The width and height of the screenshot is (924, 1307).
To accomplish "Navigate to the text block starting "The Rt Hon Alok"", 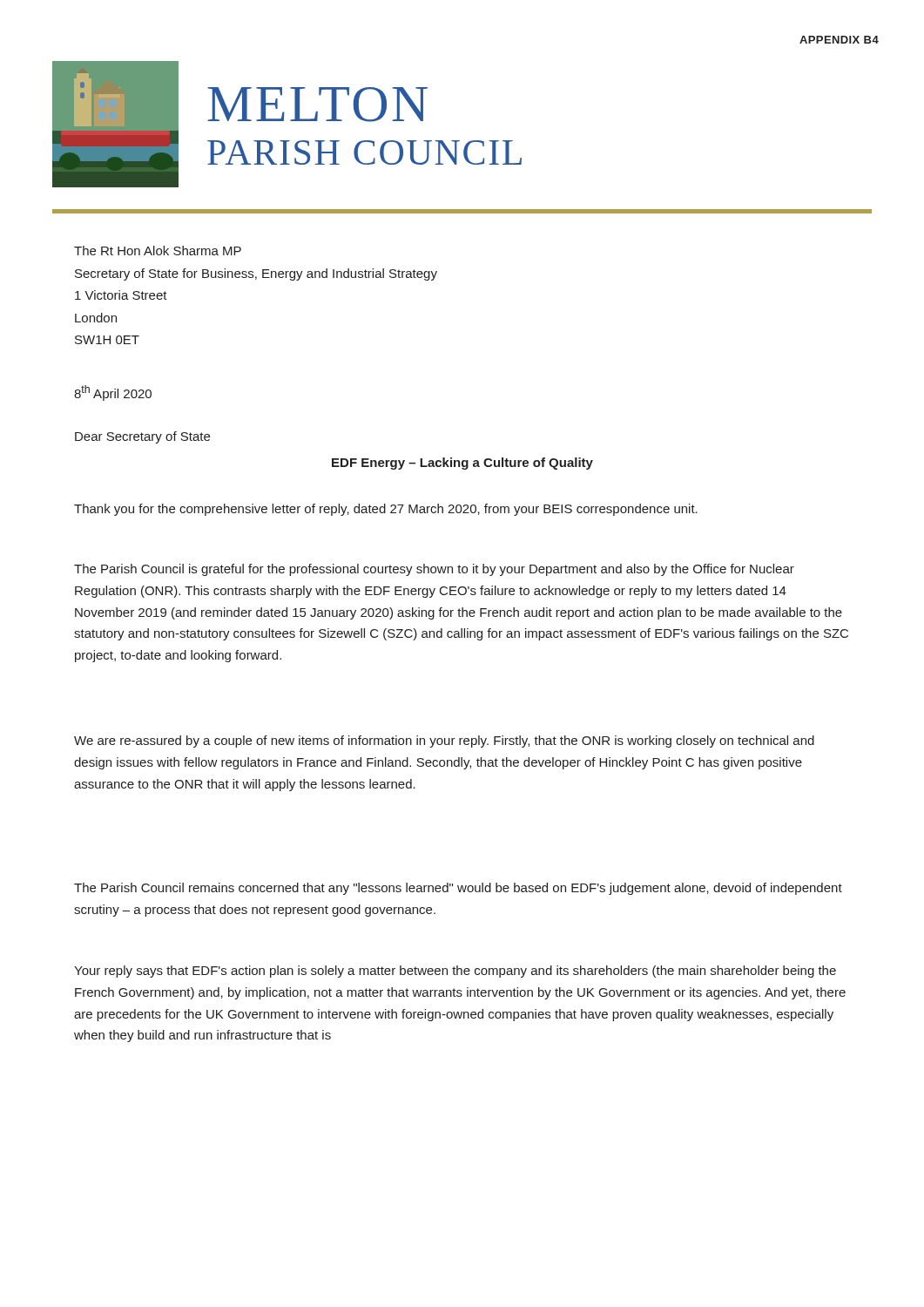I will 158,251.
